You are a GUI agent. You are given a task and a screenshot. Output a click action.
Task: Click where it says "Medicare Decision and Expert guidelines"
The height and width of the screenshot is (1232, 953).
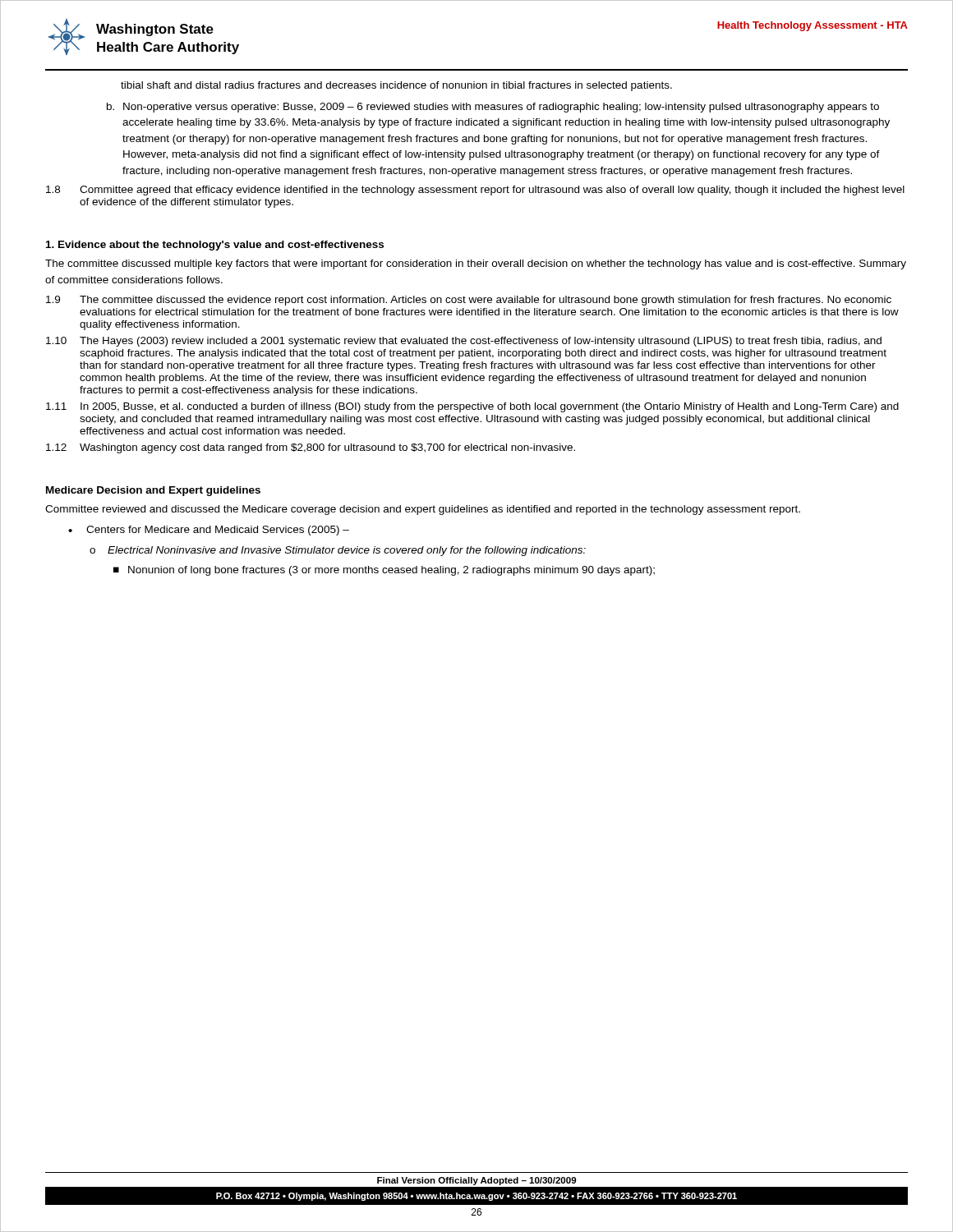[153, 489]
